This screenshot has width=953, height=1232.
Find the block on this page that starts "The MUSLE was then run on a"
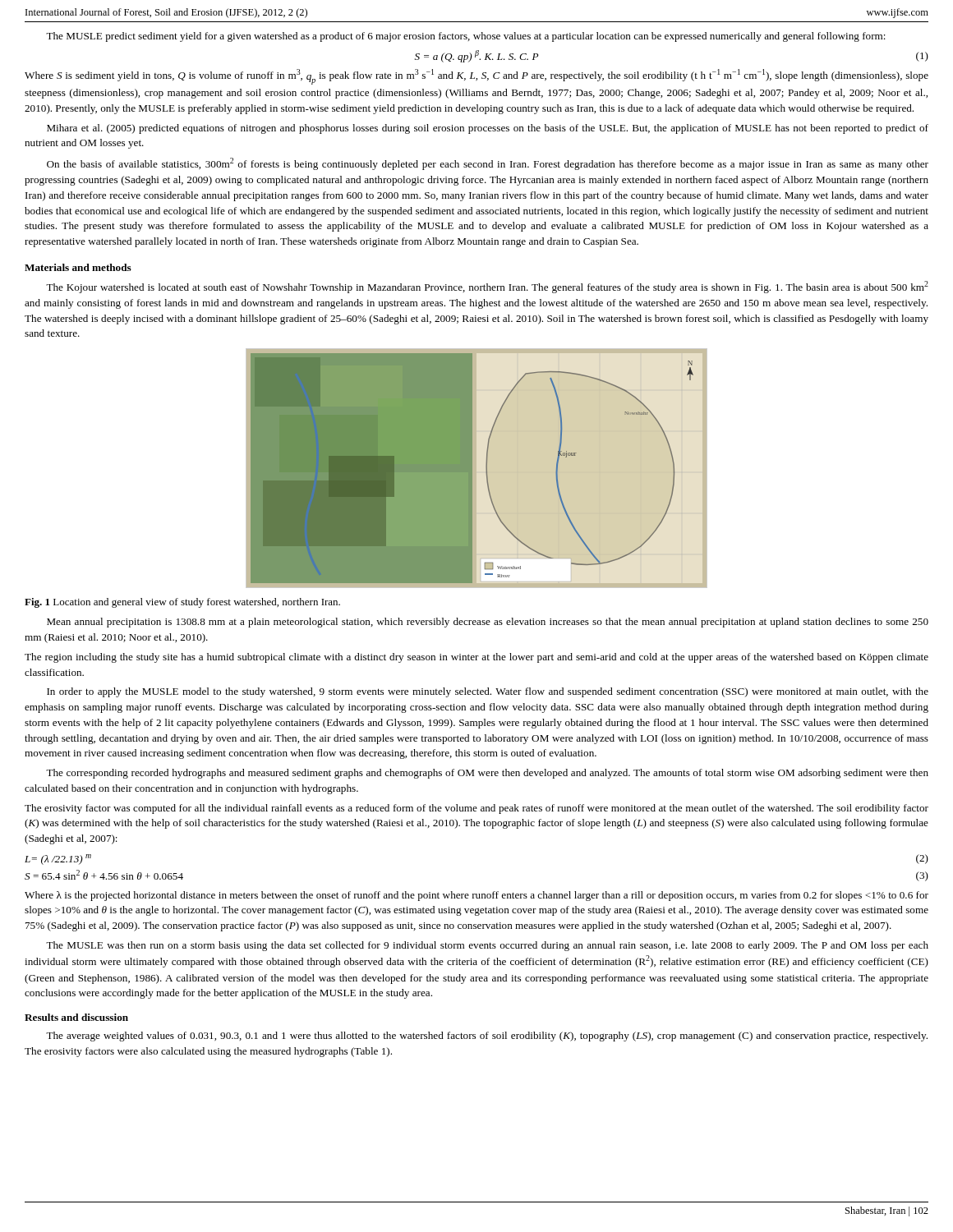[x=476, y=970]
